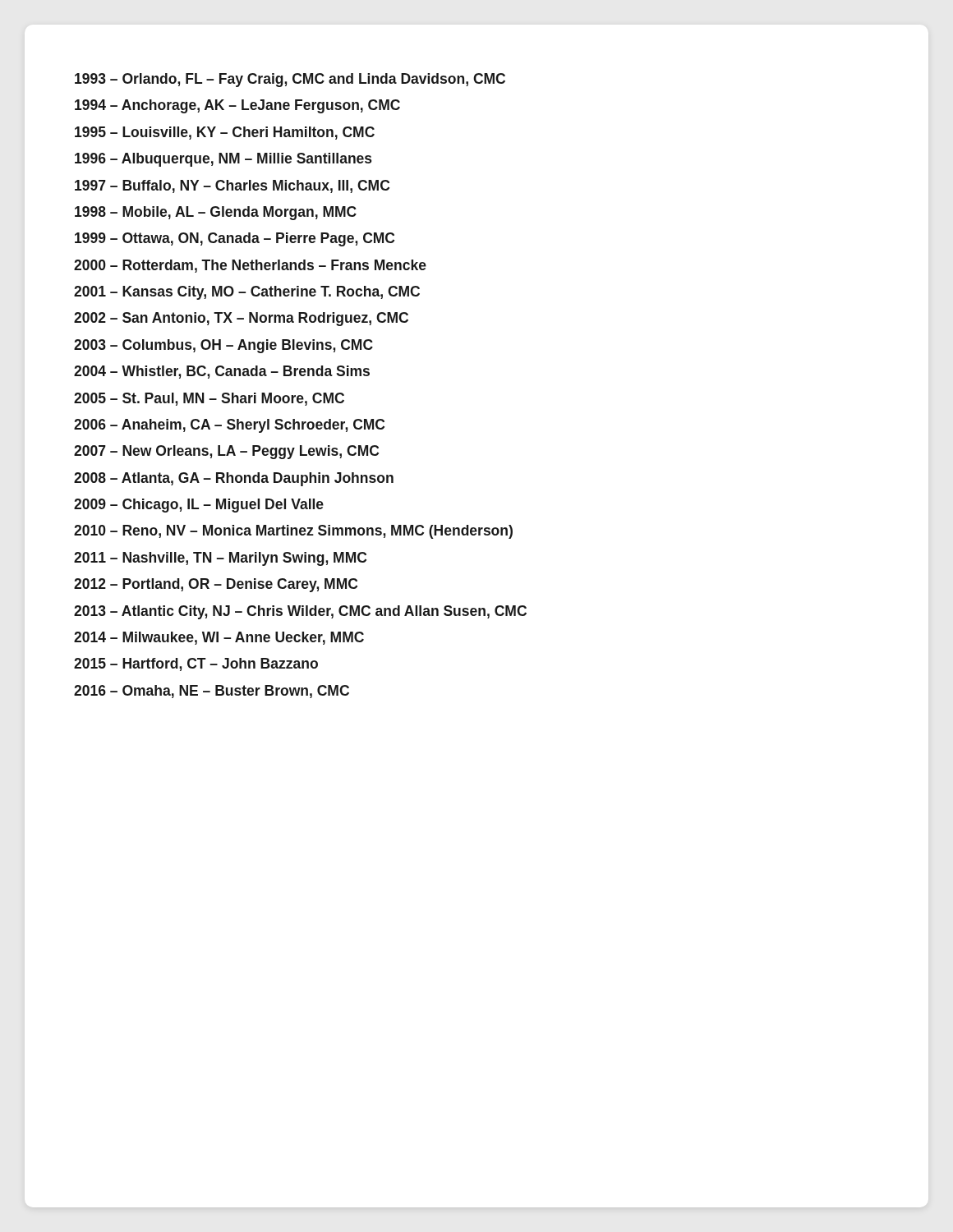
Task: Locate the list item with the text "2003 – Columbus,"
Action: pos(223,345)
